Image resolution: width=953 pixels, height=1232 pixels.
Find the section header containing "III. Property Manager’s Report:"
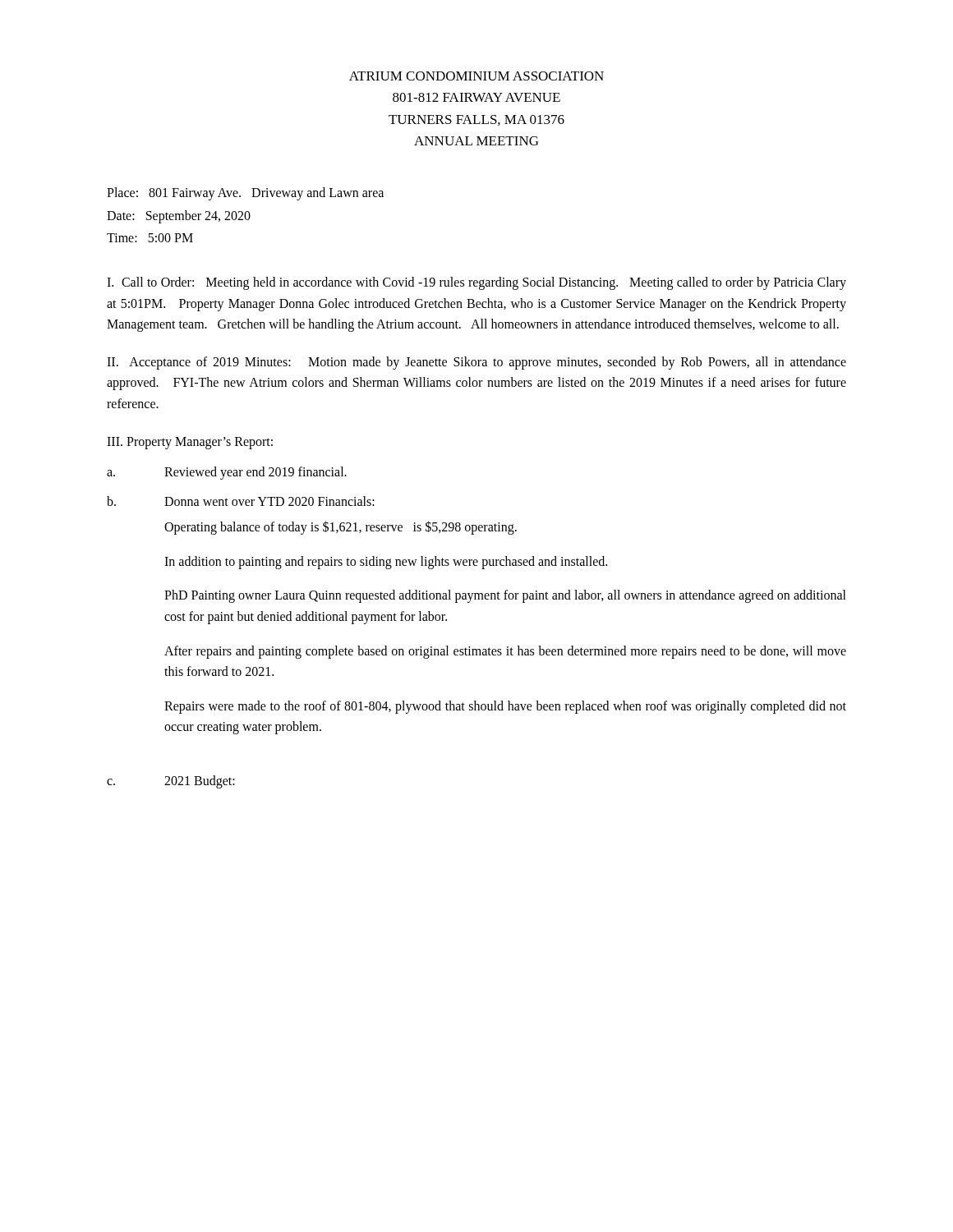pos(190,441)
